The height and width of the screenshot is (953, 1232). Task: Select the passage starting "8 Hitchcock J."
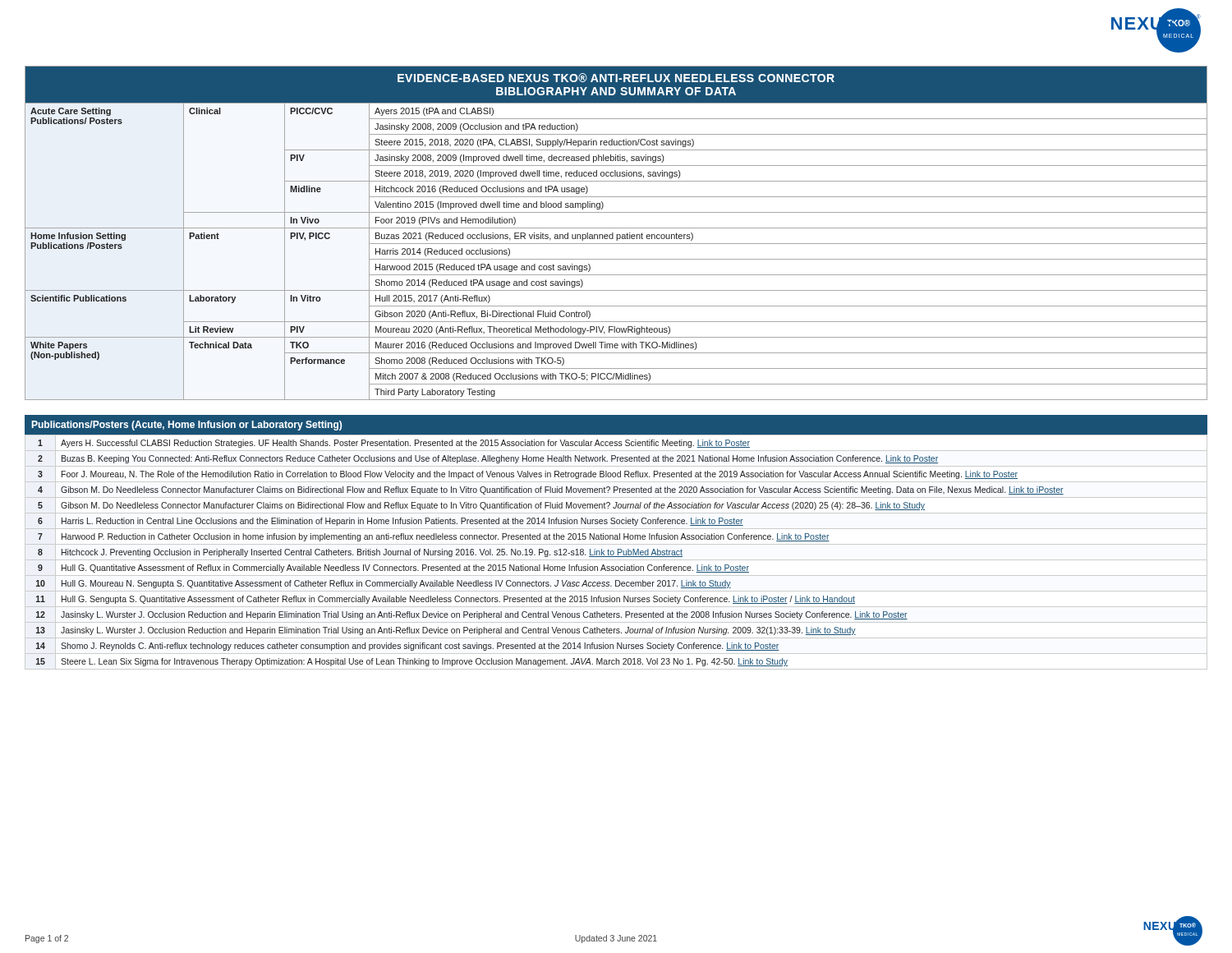coord(616,552)
